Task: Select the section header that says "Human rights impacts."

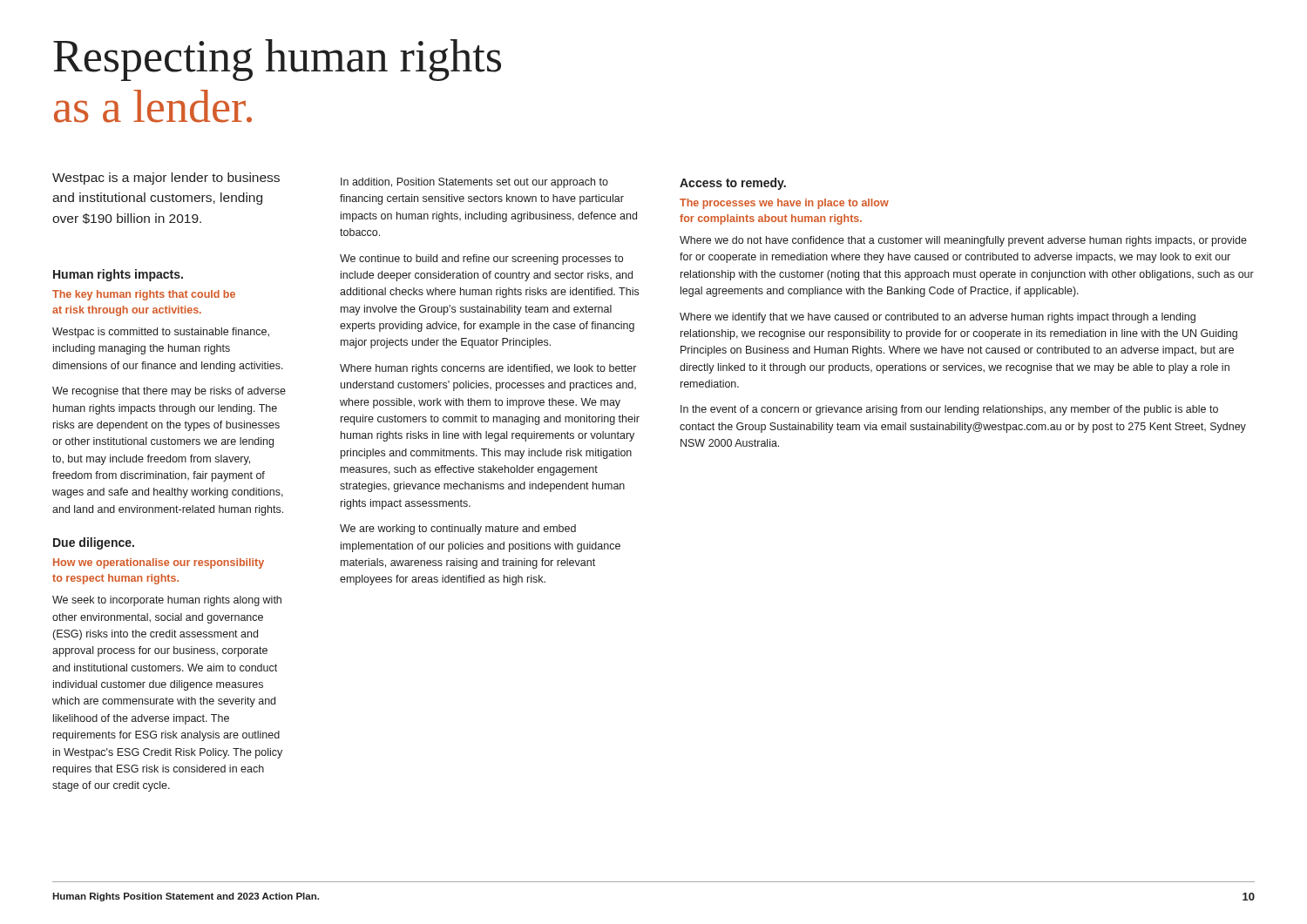Action: 118,274
